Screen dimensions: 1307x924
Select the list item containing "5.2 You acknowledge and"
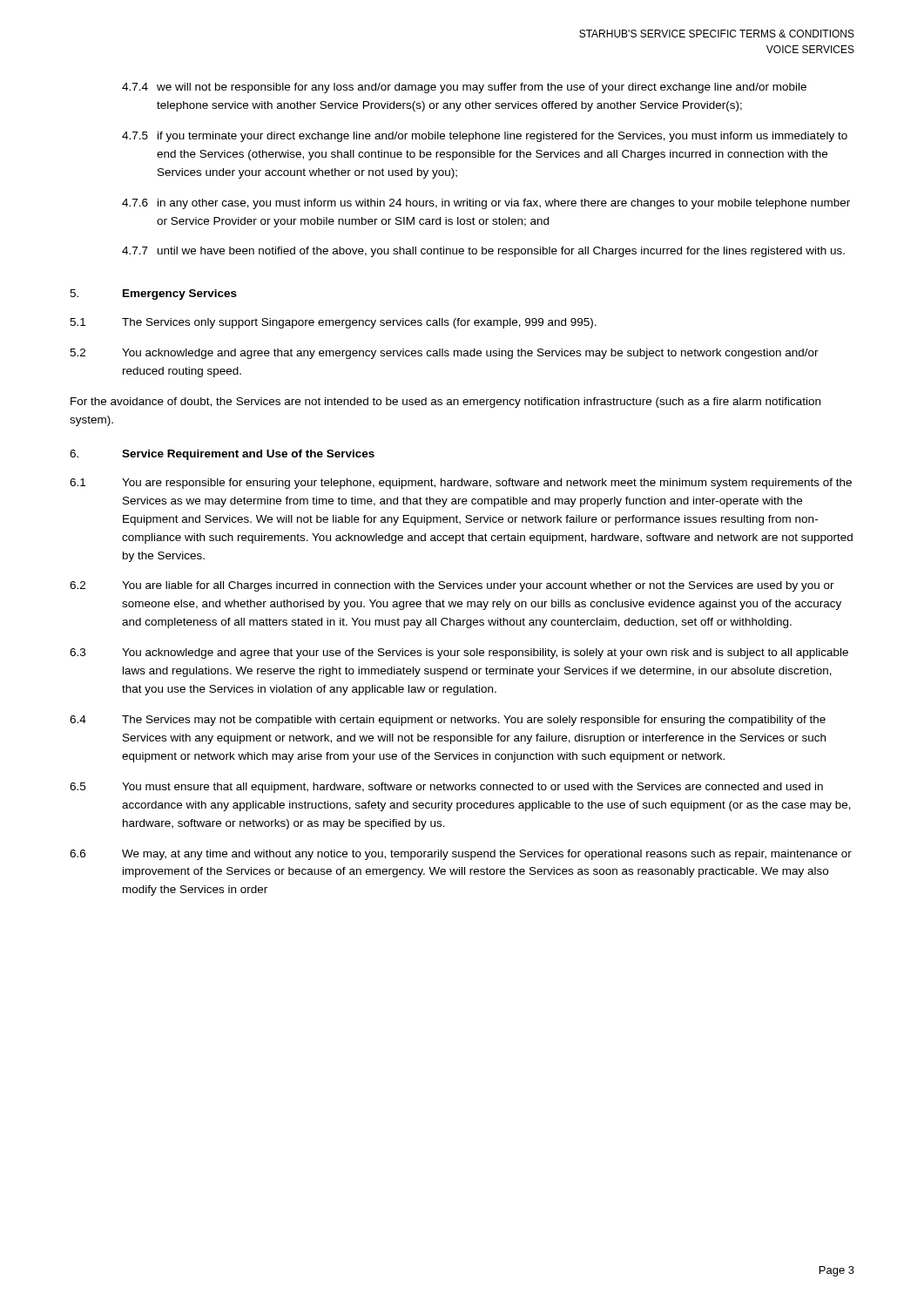coord(462,363)
